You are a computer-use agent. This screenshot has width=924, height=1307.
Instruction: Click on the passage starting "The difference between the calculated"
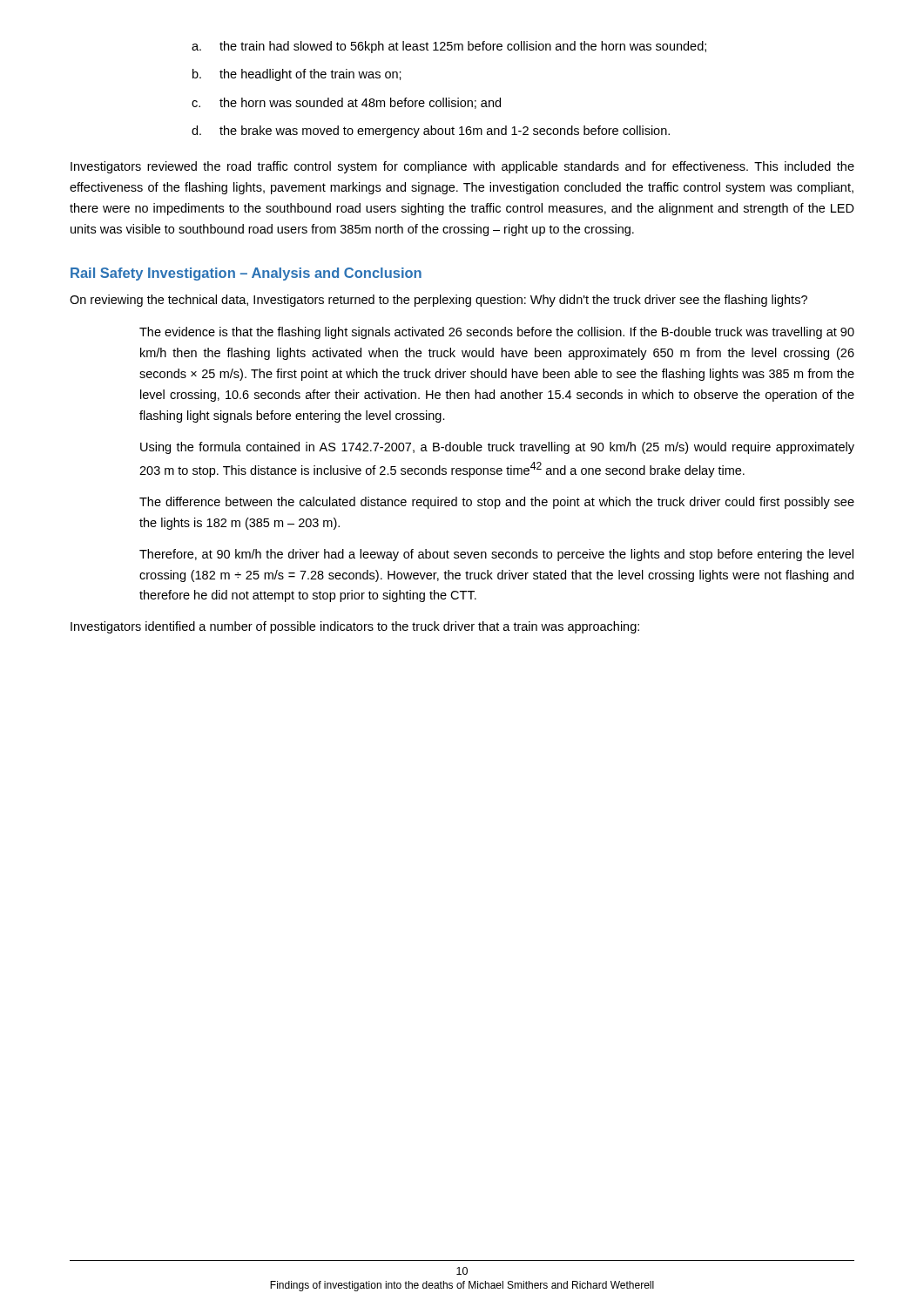pos(497,512)
